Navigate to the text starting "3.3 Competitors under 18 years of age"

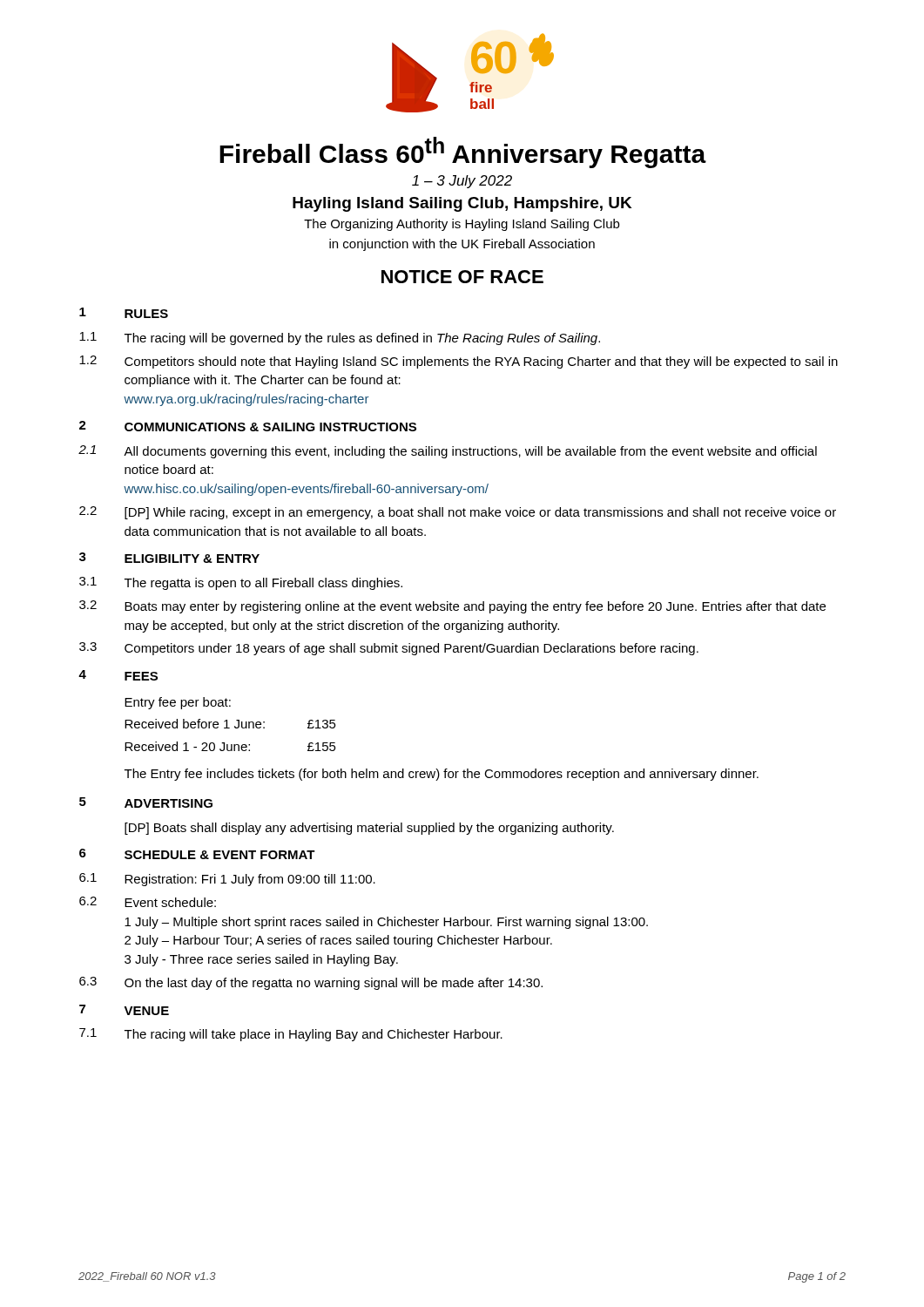[x=462, y=648]
